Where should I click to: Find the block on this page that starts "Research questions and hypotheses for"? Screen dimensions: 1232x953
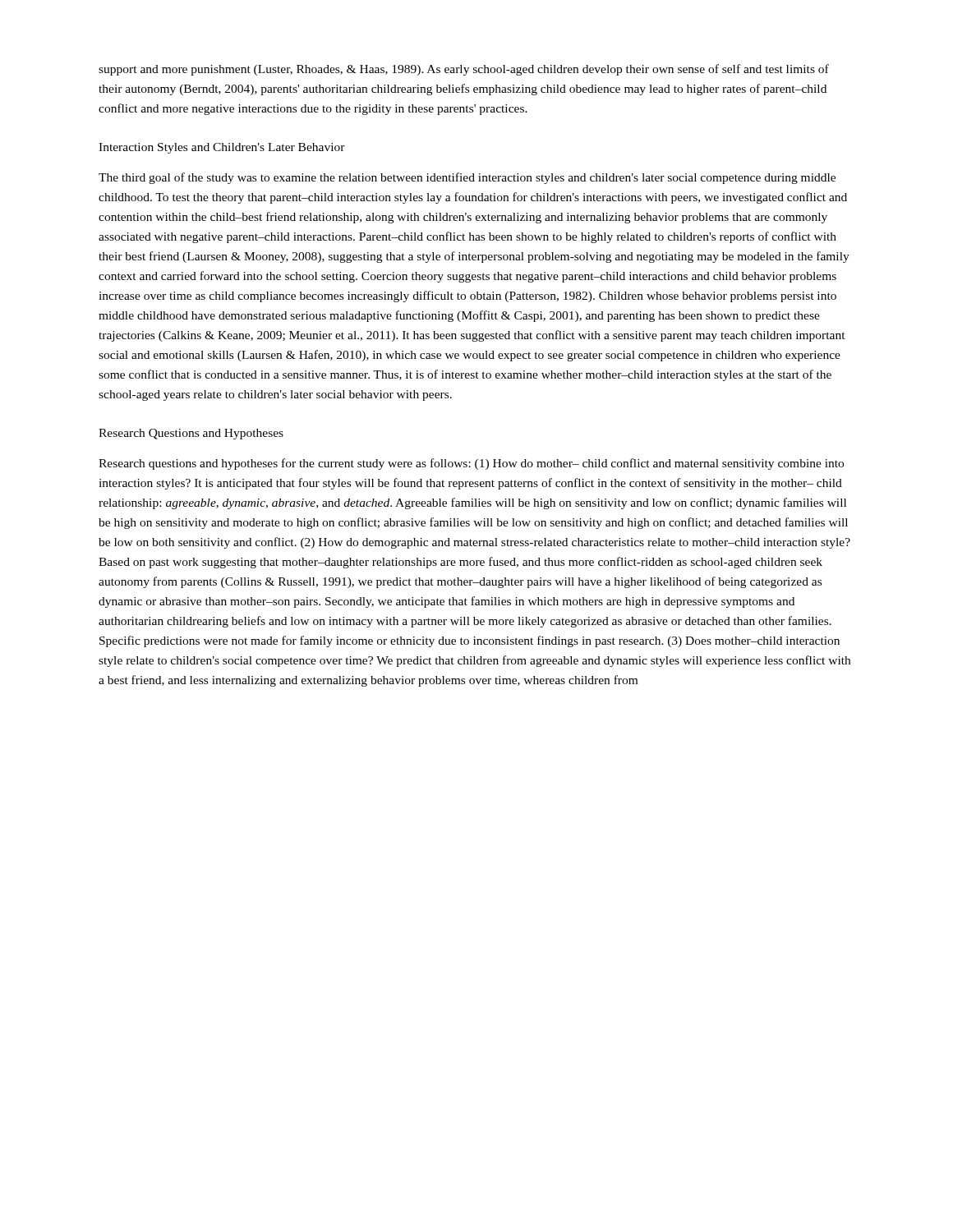[475, 571]
